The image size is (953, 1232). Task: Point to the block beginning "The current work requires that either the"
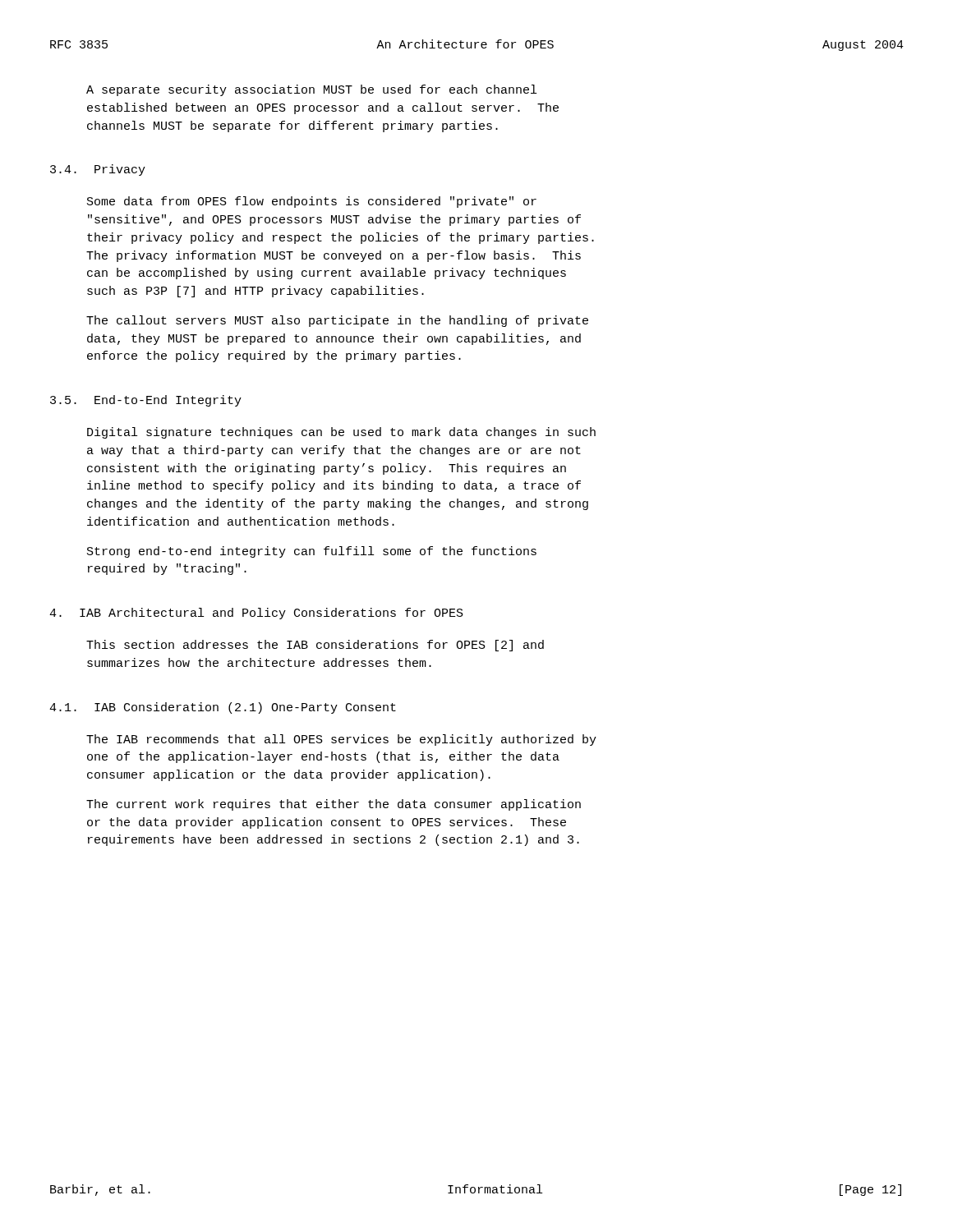point(334,823)
